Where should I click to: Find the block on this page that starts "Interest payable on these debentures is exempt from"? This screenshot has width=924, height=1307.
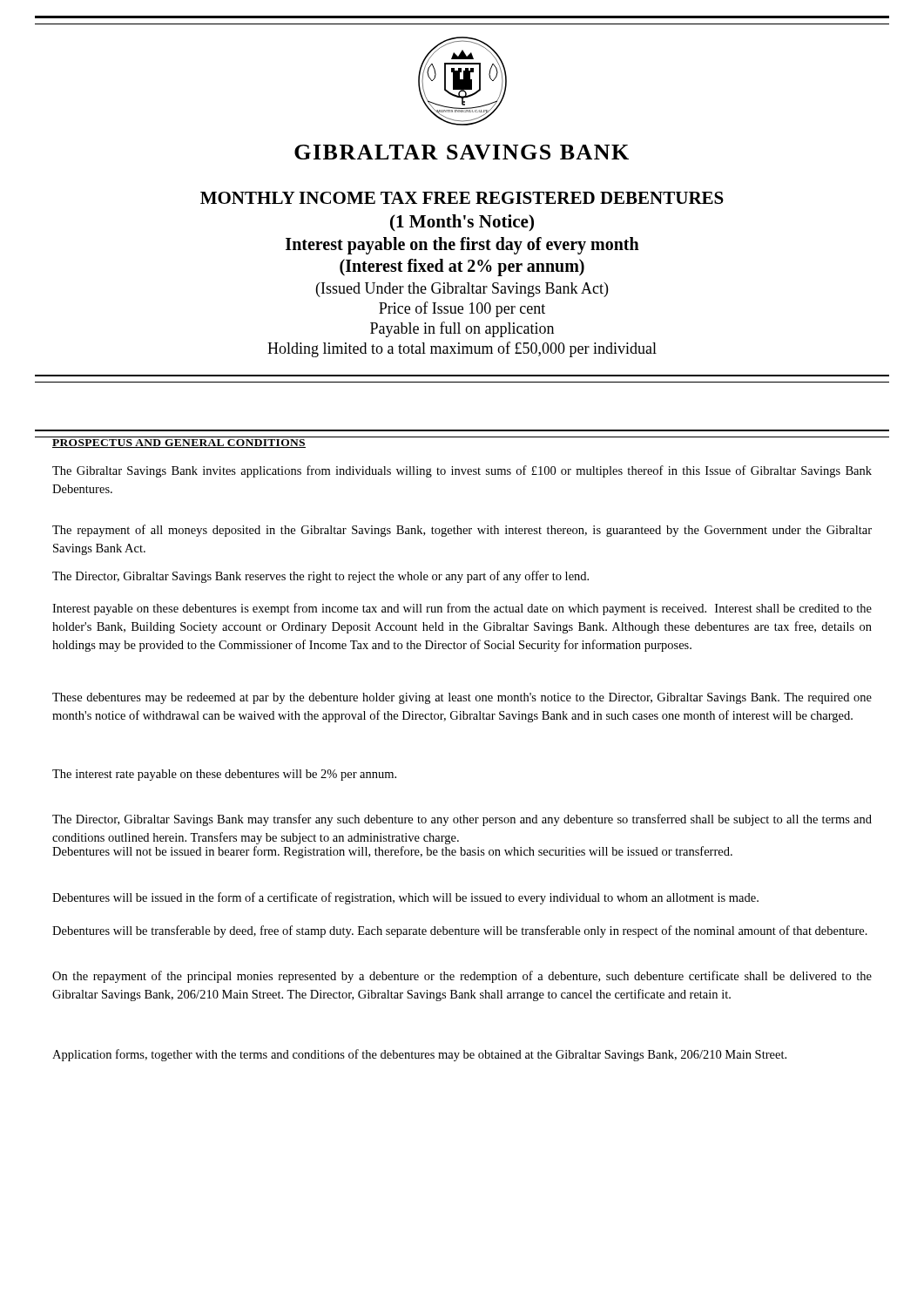click(462, 627)
